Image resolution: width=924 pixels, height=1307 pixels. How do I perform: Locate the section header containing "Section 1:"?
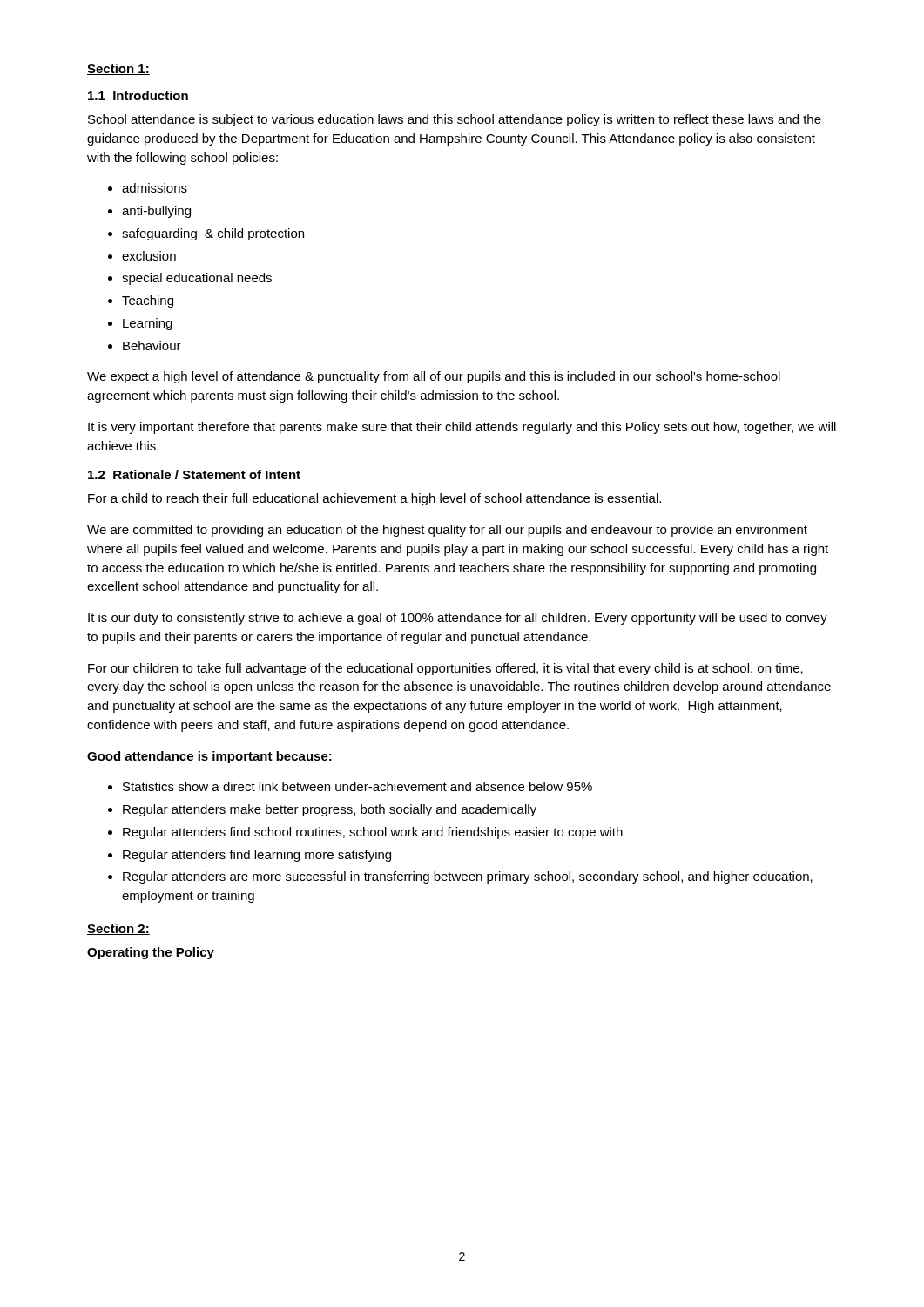(x=118, y=68)
